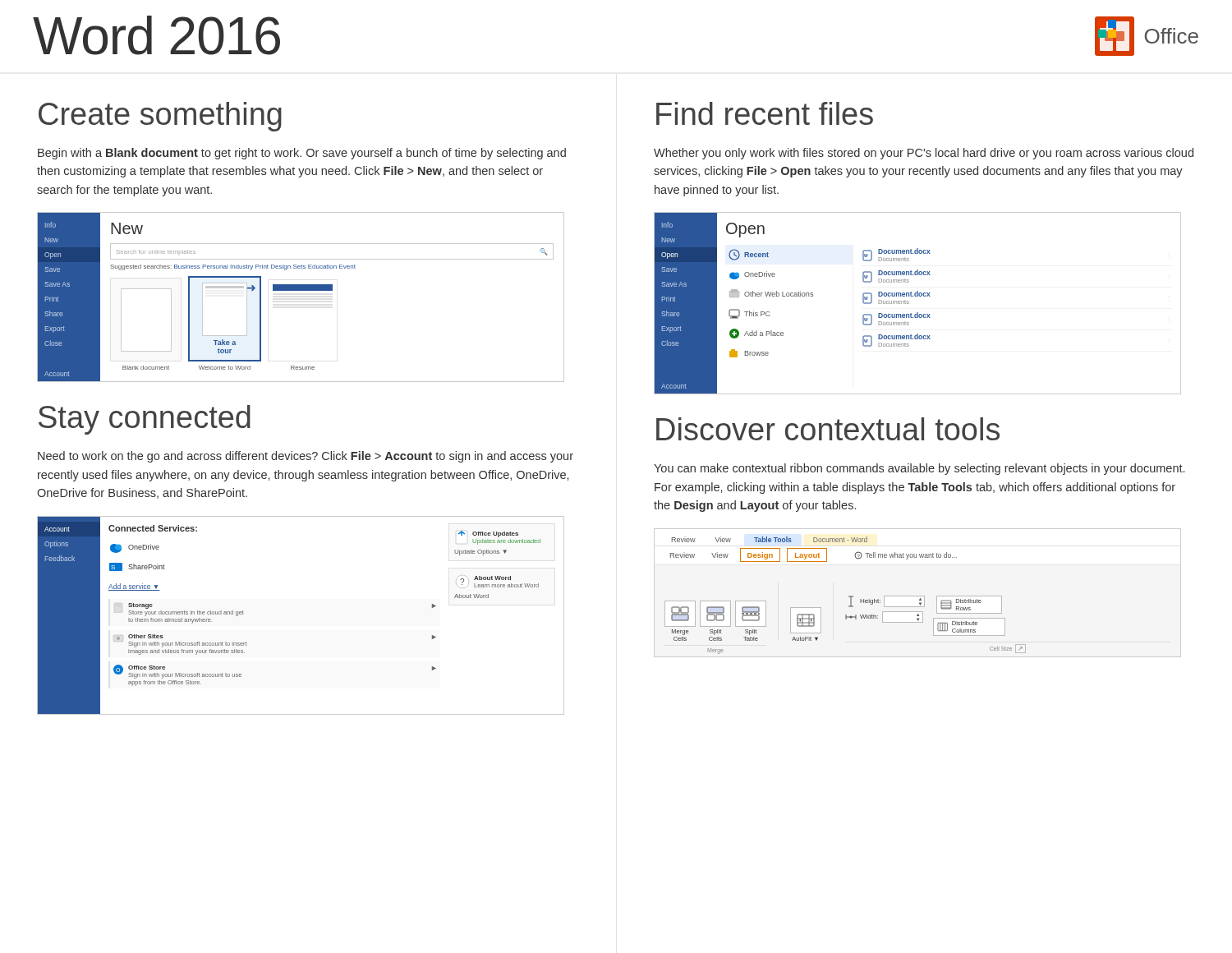This screenshot has width=1232, height=953.
Task: Navigate to the region starting "Whether you only work with files stored"
Action: click(x=924, y=171)
